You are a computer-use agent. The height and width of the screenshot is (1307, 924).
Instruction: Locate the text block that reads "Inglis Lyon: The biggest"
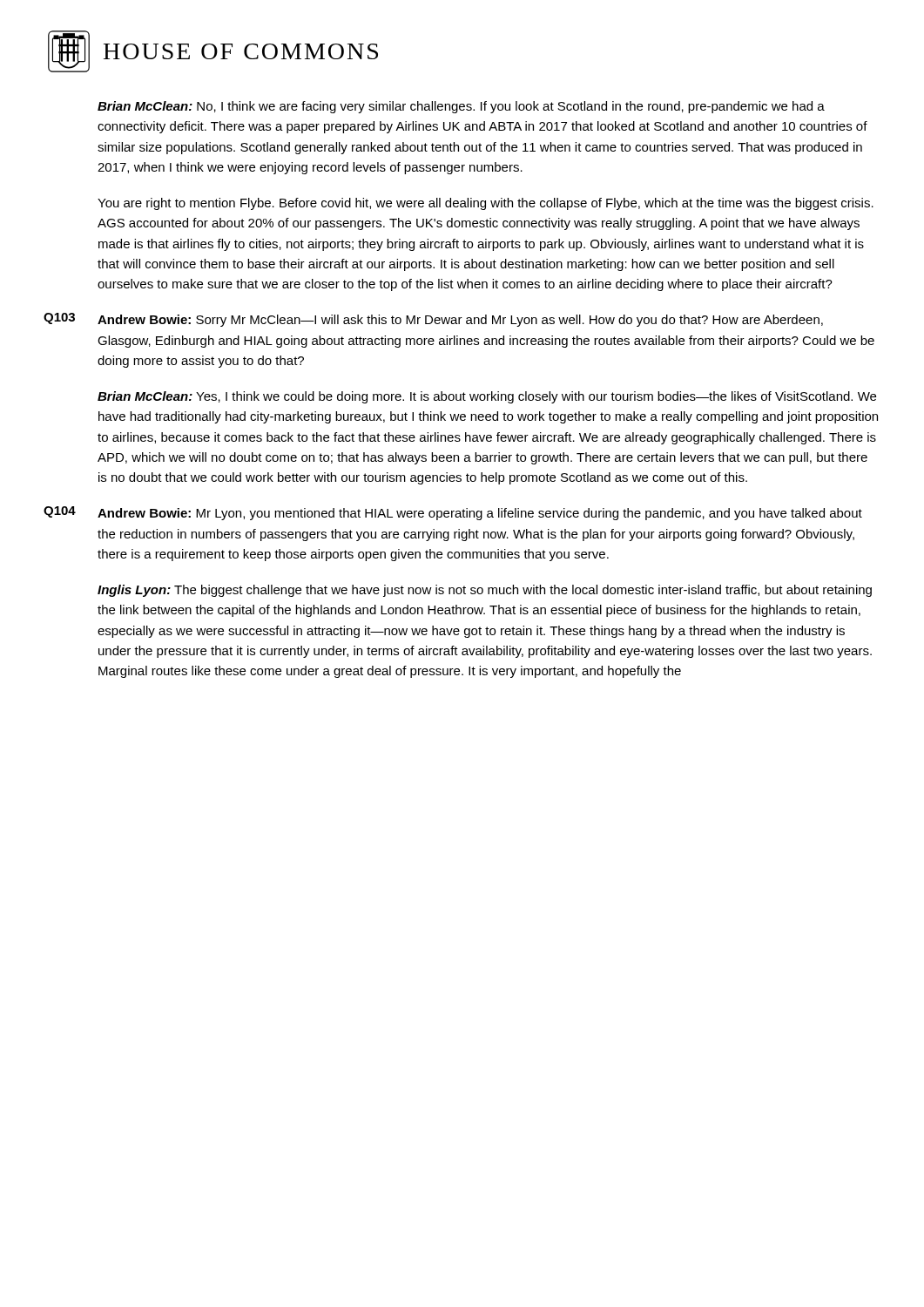(x=485, y=630)
